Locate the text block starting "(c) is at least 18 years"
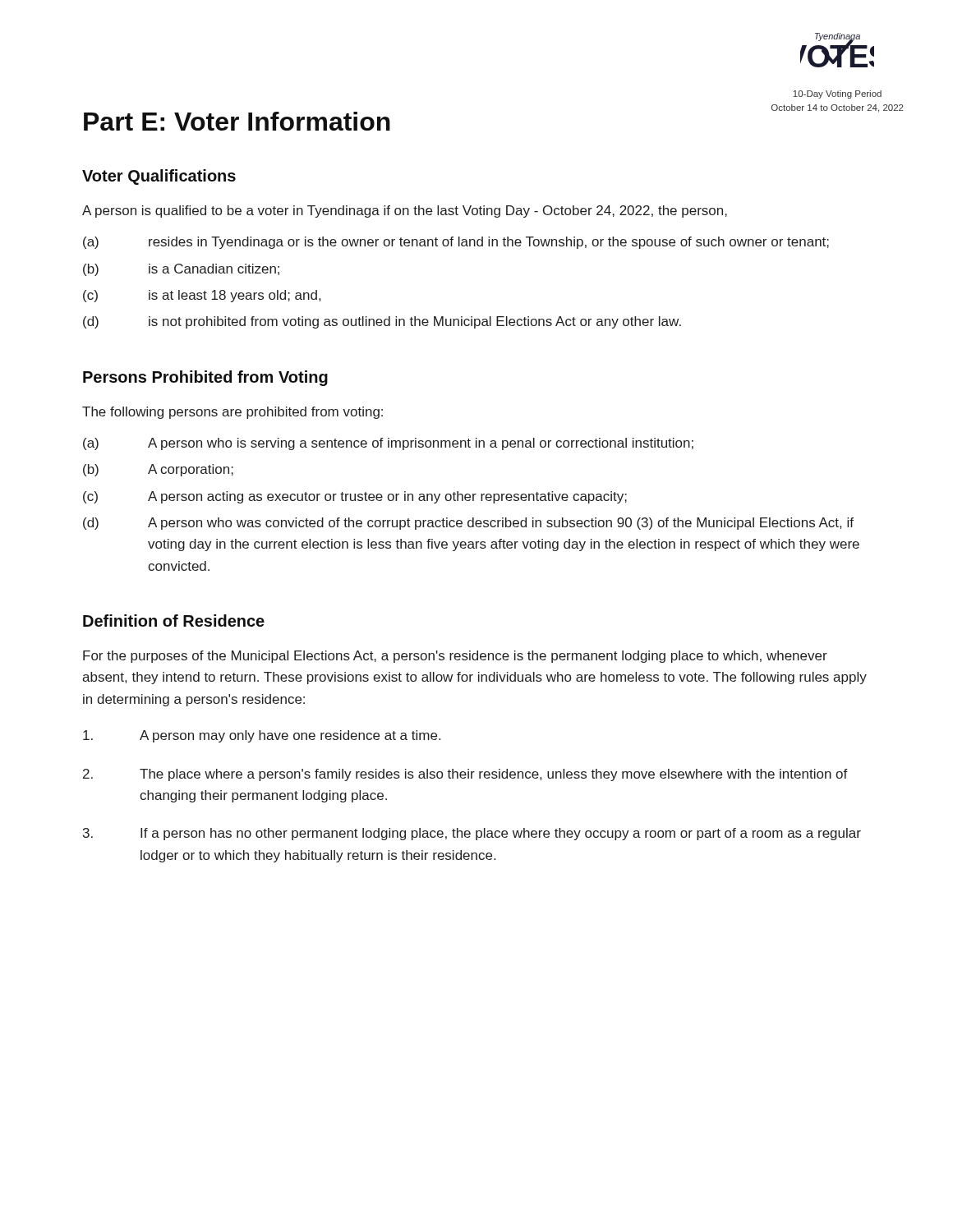 click(x=202, y=296)
